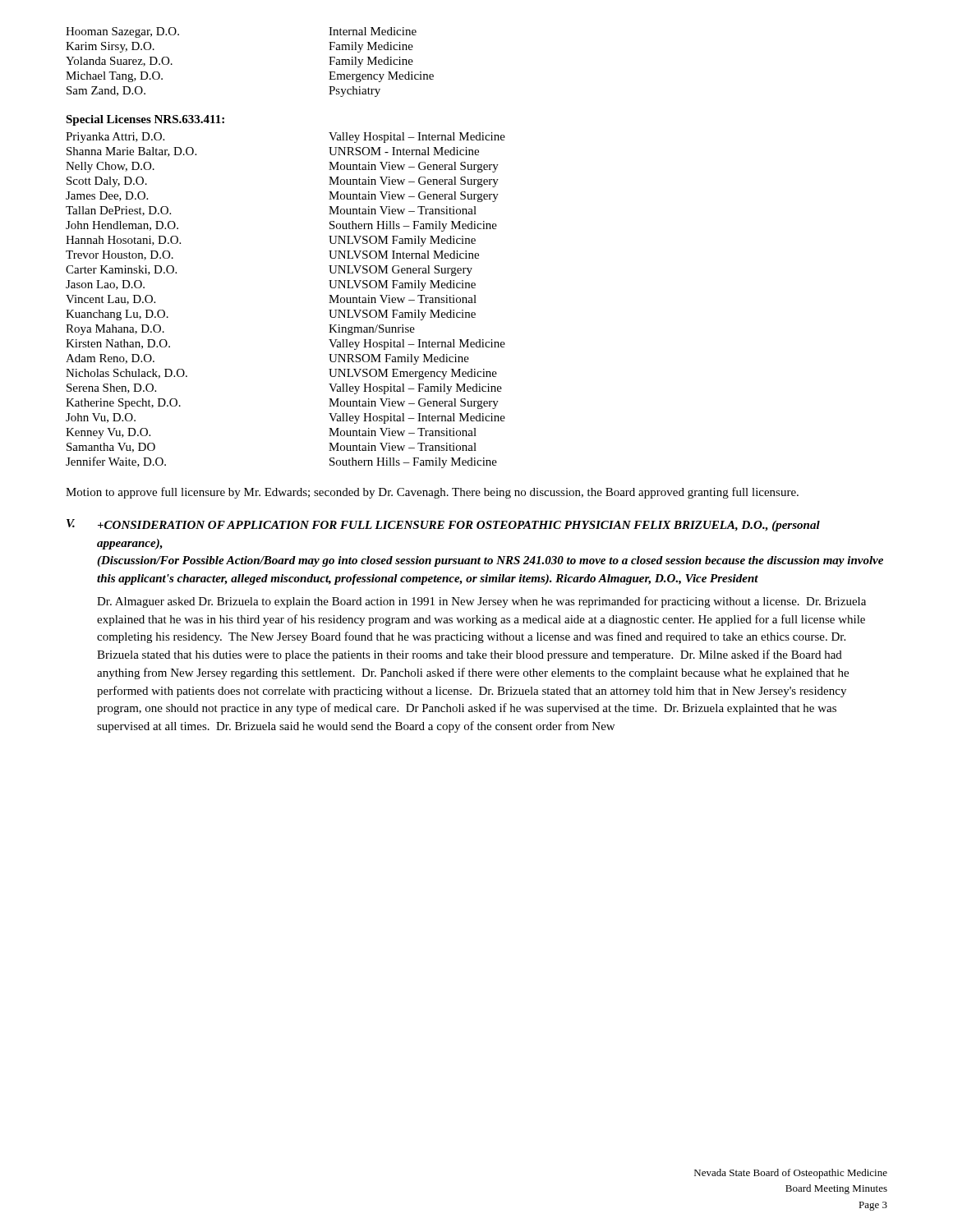This screenshot has width=953, height=1232.
Task: Where is the passage that starts "Karim Sirsy, D.O. Family"?
Action: (109, 47)
